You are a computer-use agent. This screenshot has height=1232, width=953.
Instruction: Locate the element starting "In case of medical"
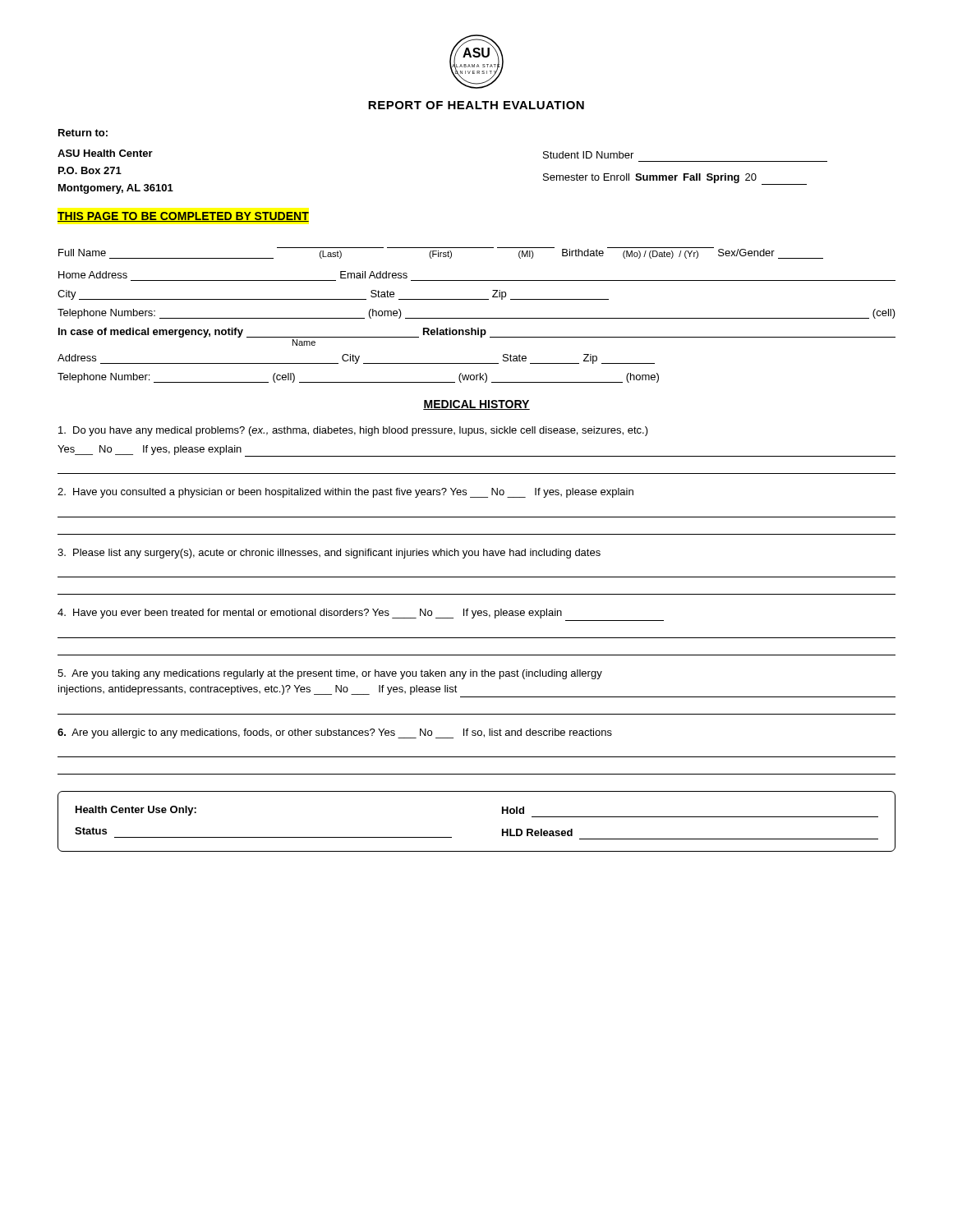[x=476, y=336]
